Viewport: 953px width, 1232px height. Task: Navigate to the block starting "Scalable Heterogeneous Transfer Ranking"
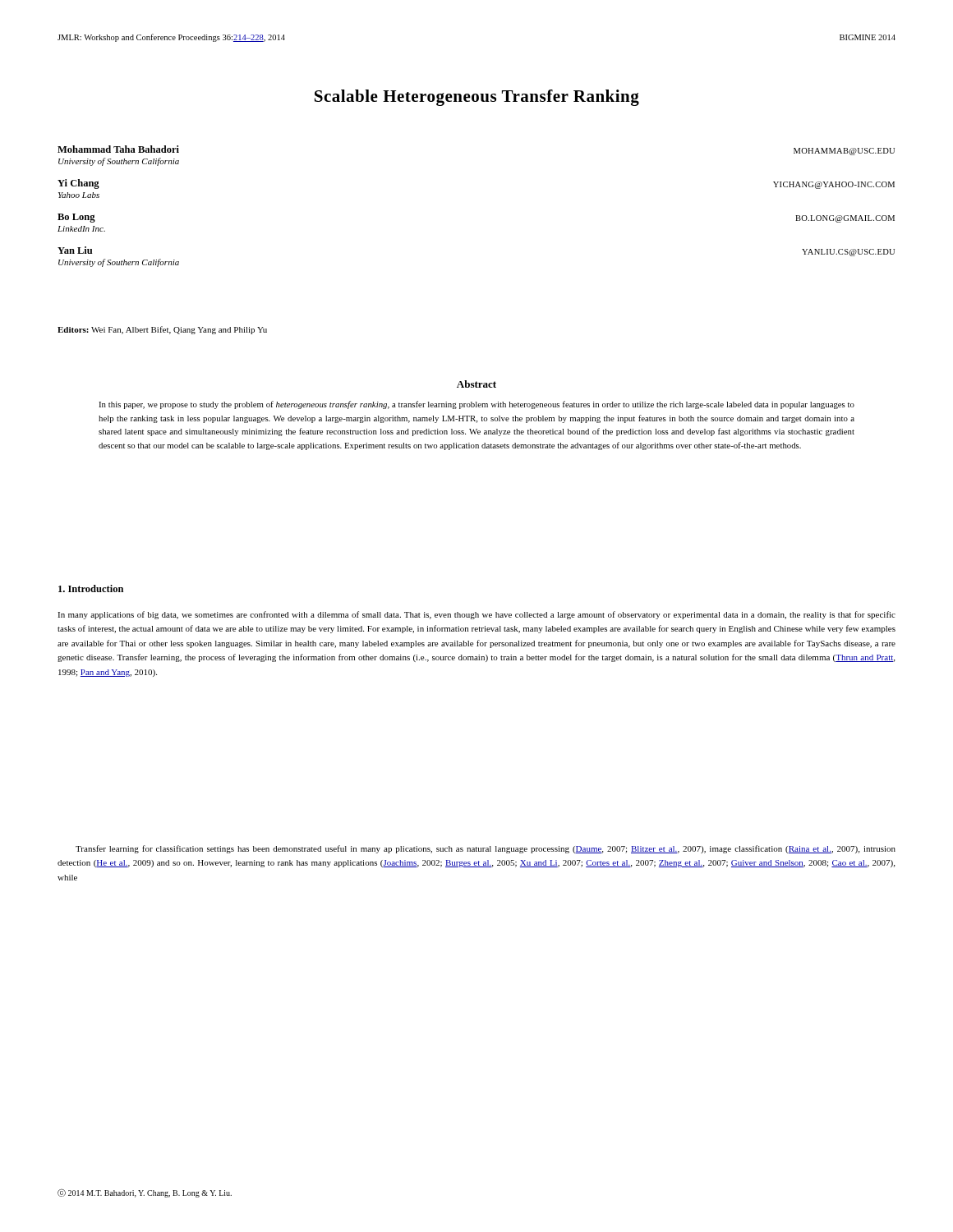pos(476,97)
